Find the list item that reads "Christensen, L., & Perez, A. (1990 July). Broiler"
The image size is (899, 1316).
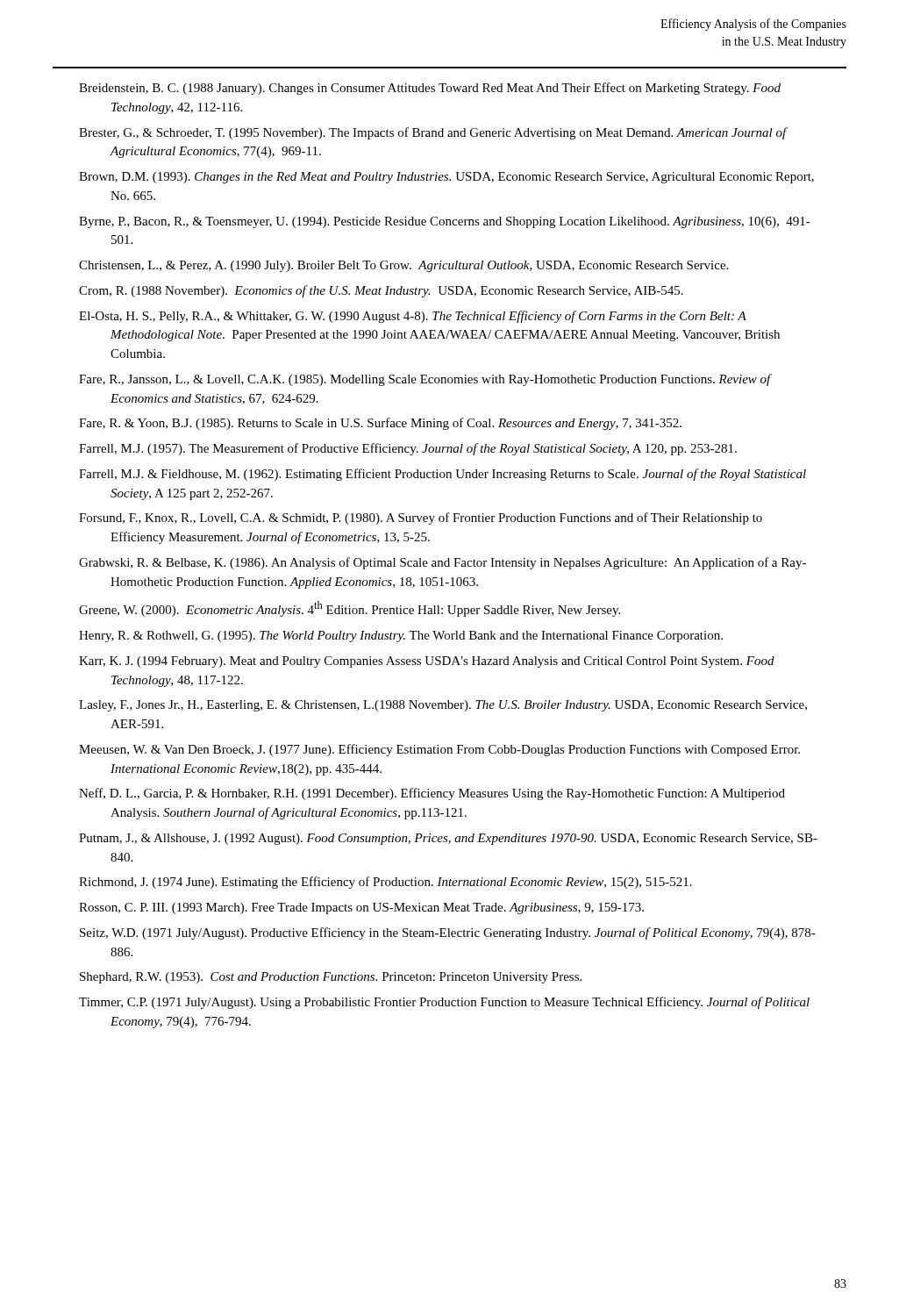404,265
